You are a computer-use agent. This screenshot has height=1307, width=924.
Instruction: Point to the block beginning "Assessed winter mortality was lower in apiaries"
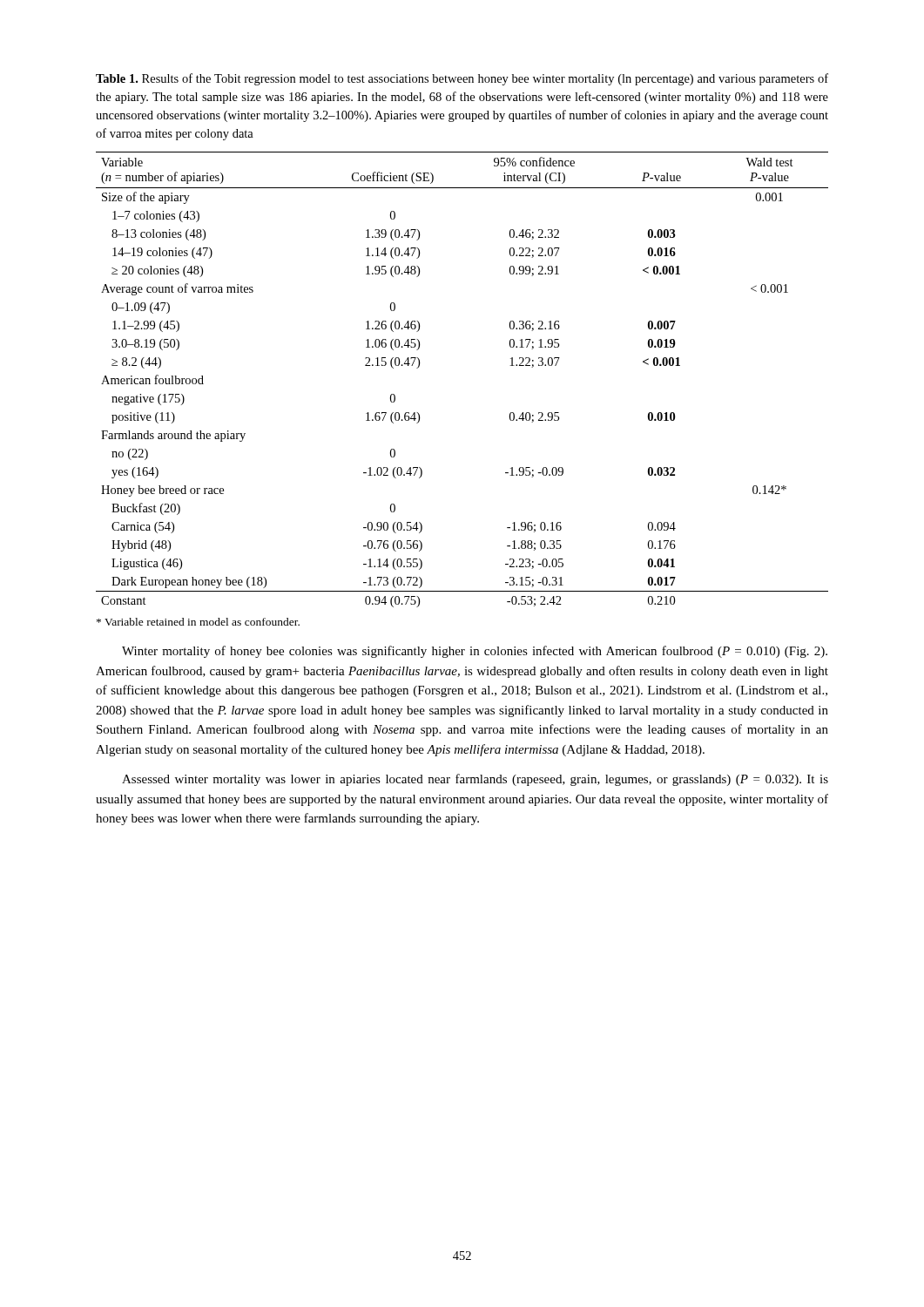[x=462, y=799]
